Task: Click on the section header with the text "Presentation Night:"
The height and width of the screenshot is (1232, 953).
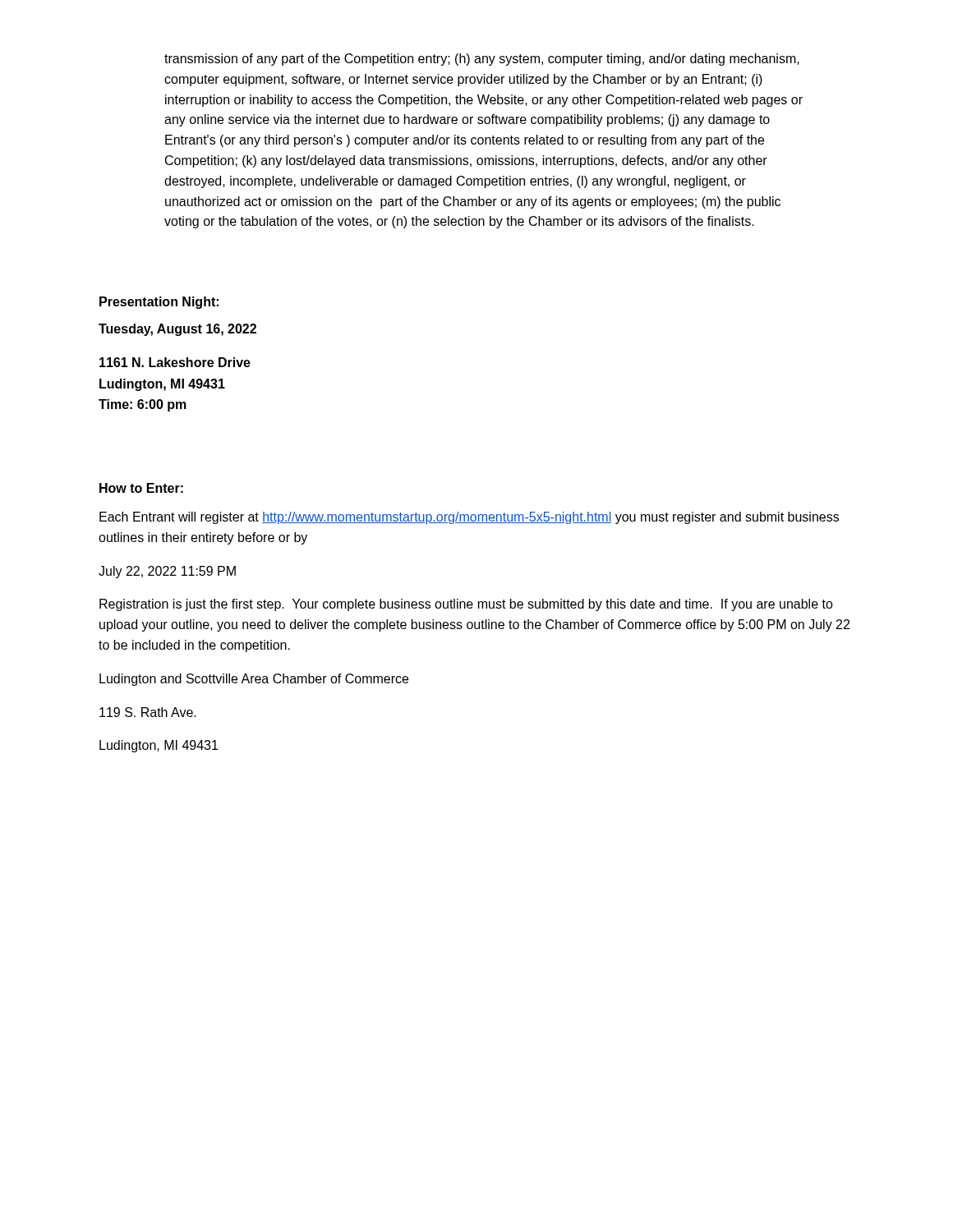Action: [x=159, y=302]
